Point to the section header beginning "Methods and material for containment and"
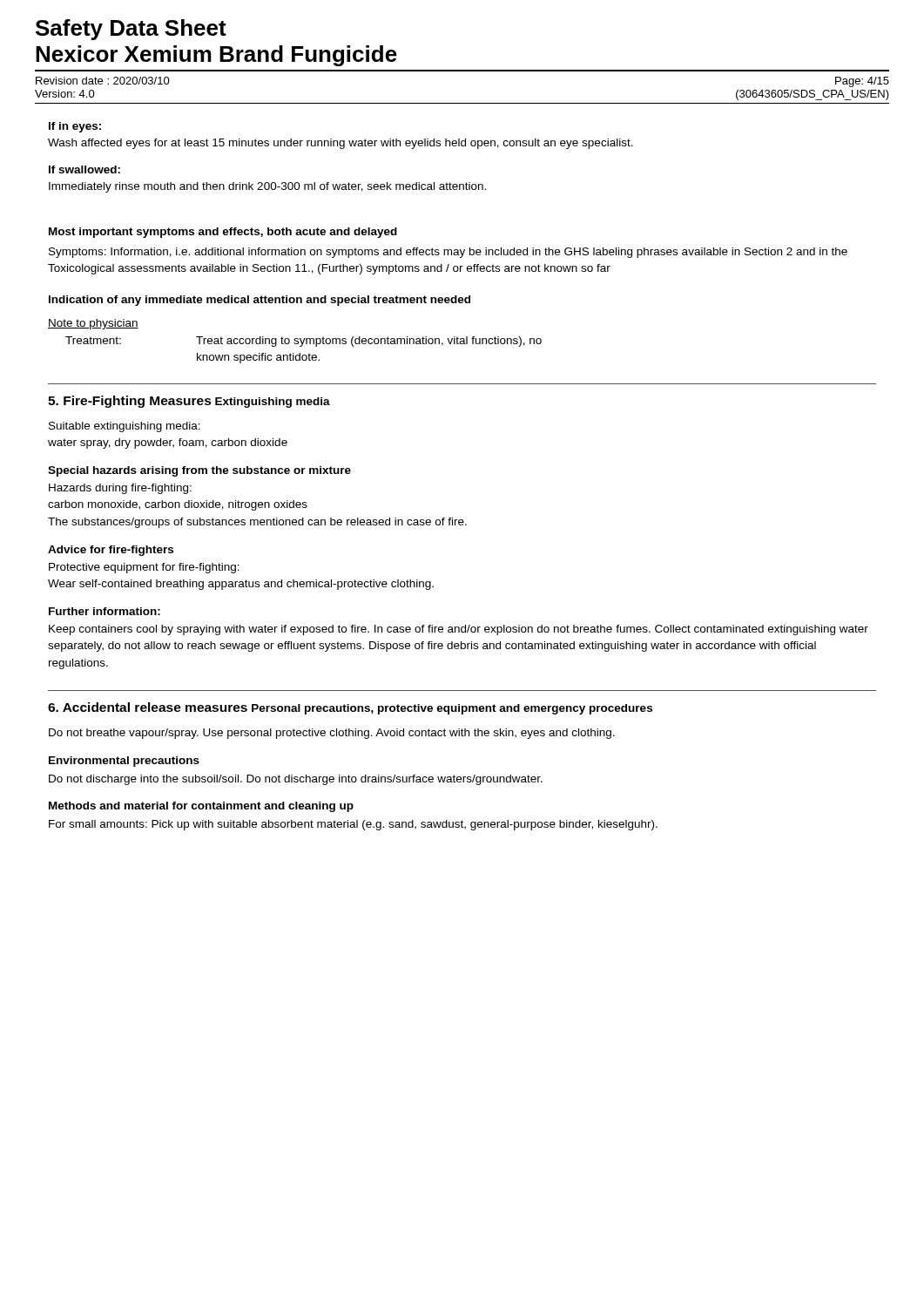 tap(201, 806)
